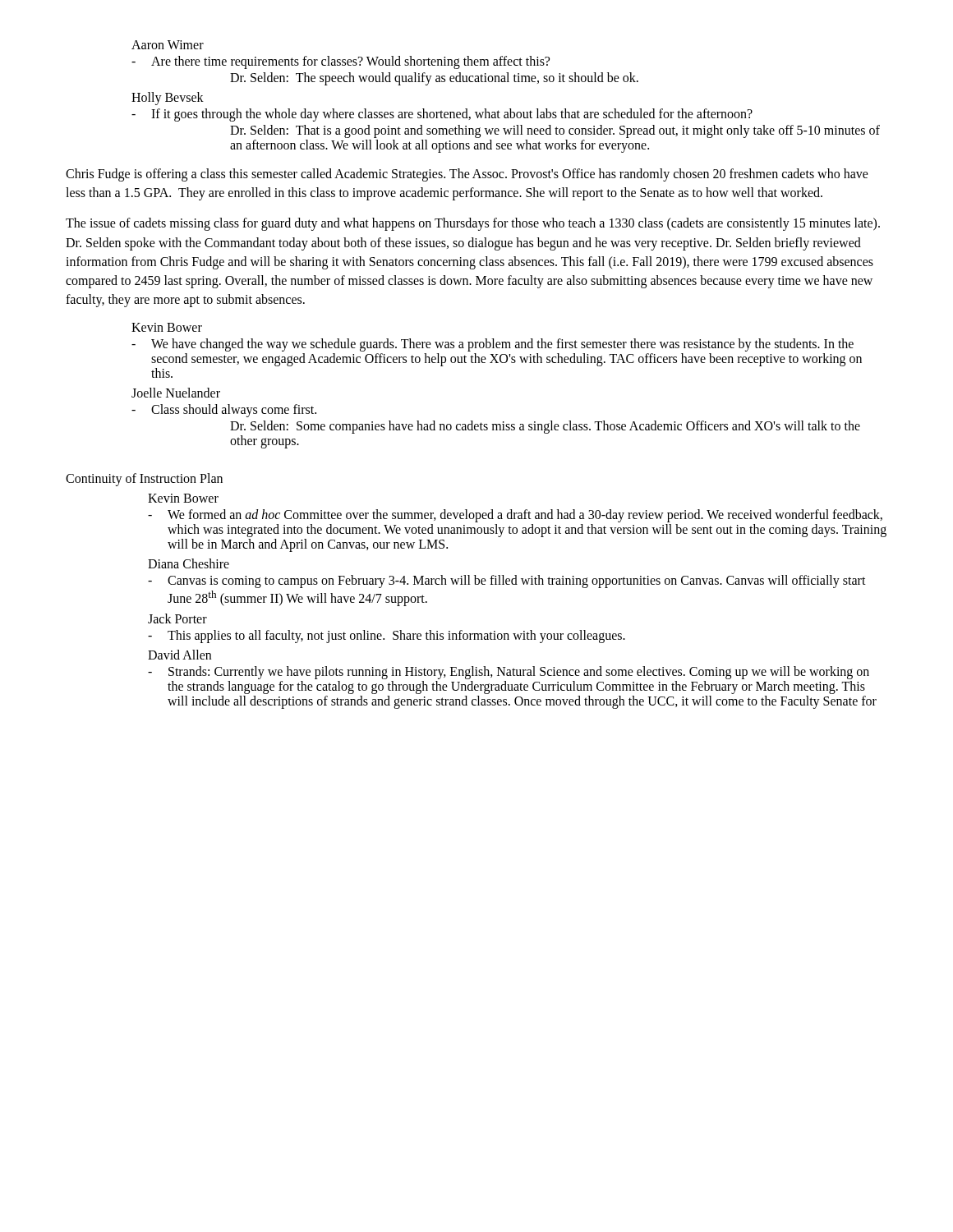Find the list item that says "- We have"
This screenshot has height=1232, width=953.
[x=509, y=359]
